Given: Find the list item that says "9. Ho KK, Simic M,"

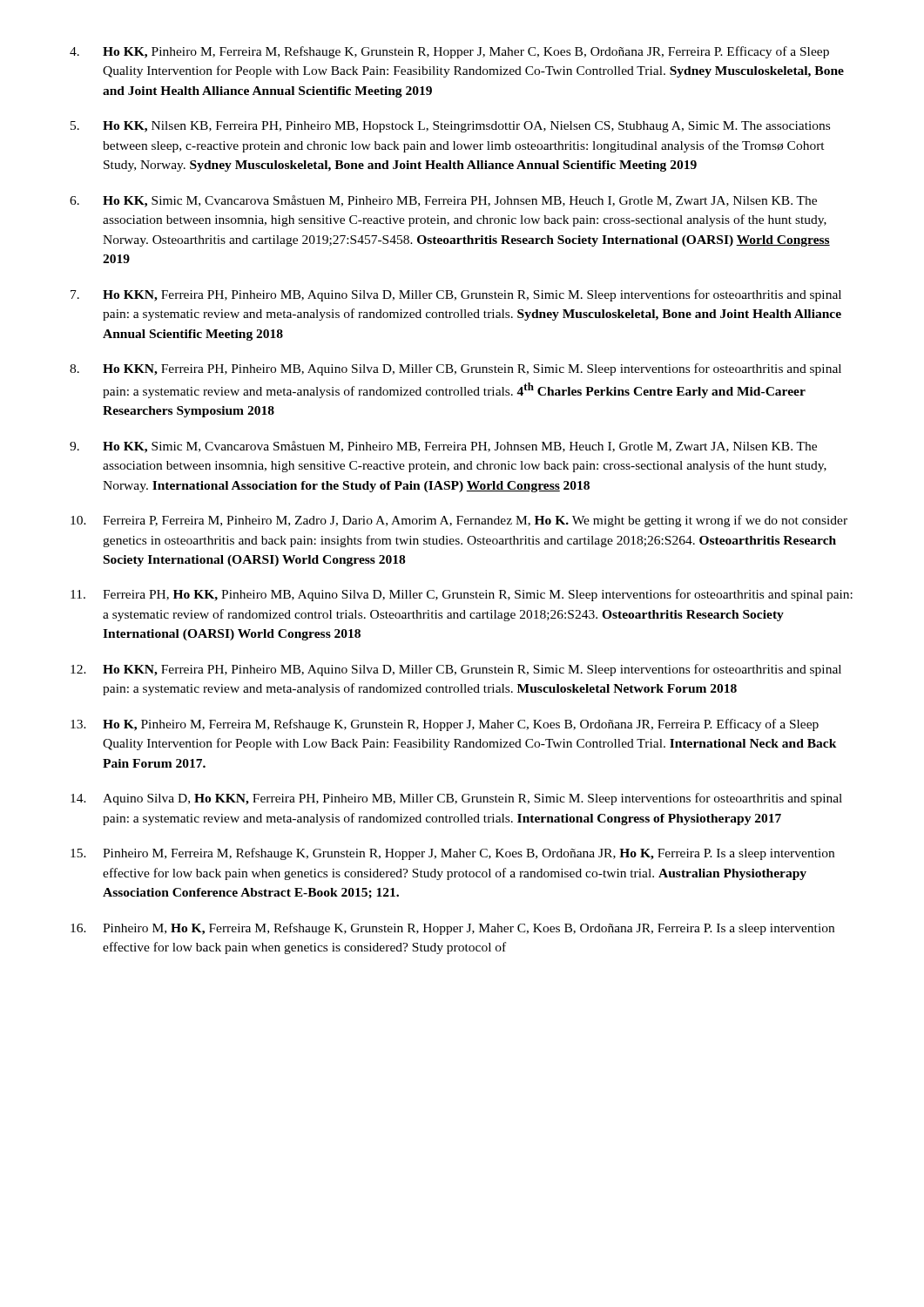Looking at the screenshot, I should click(x=462, y=466).
